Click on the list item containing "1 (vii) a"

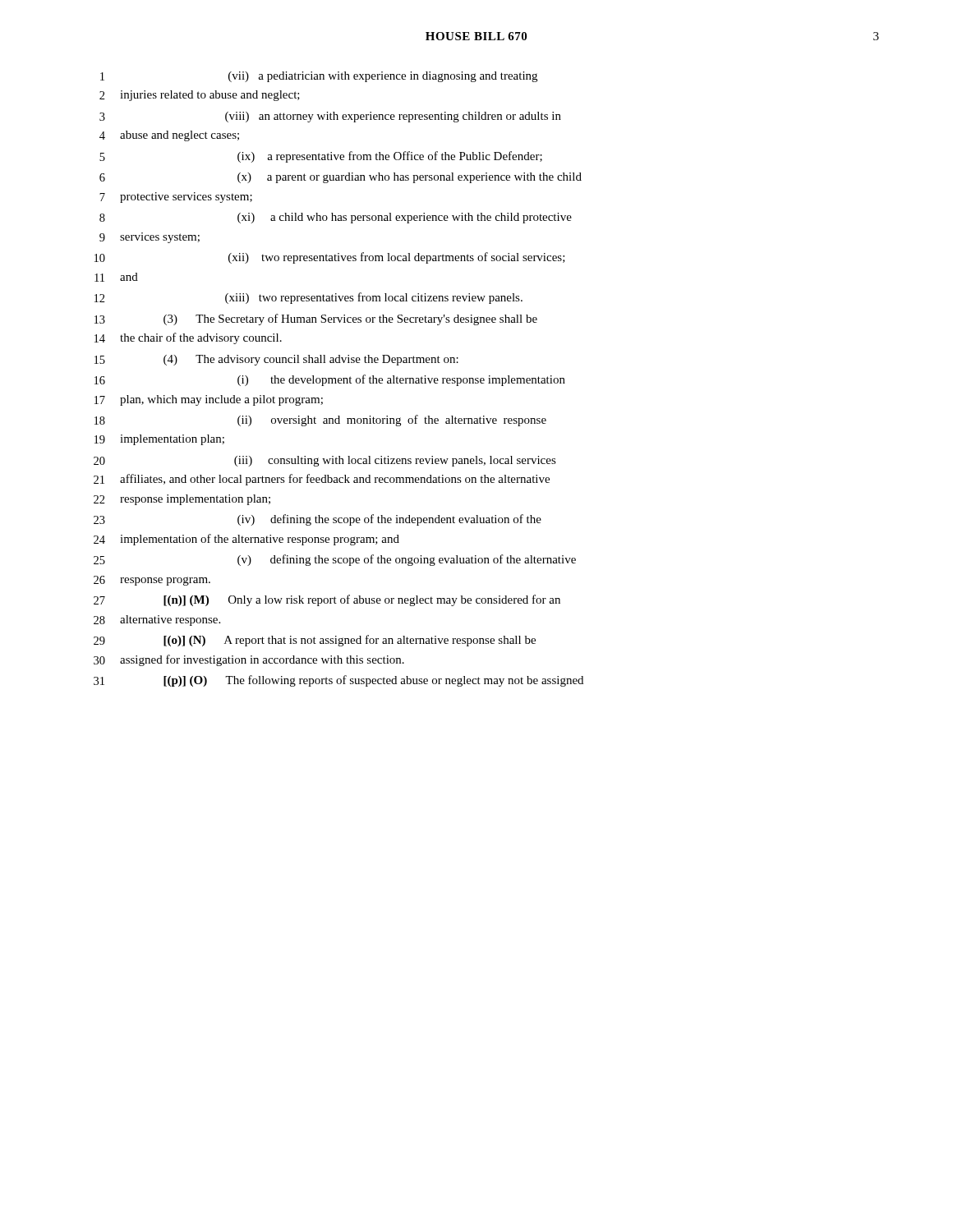(476, 86)
